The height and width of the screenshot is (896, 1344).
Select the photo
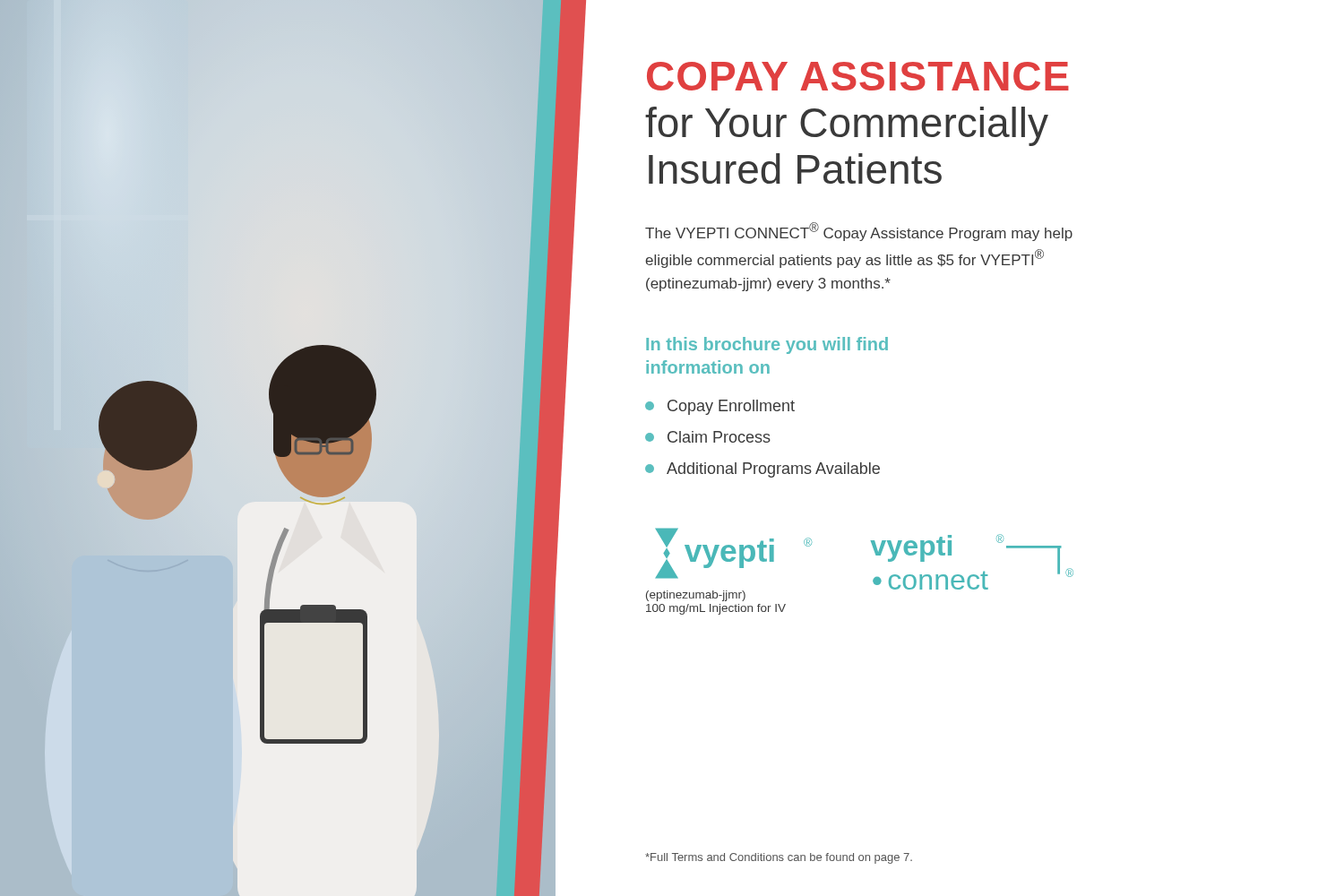[x=278, y=448]
